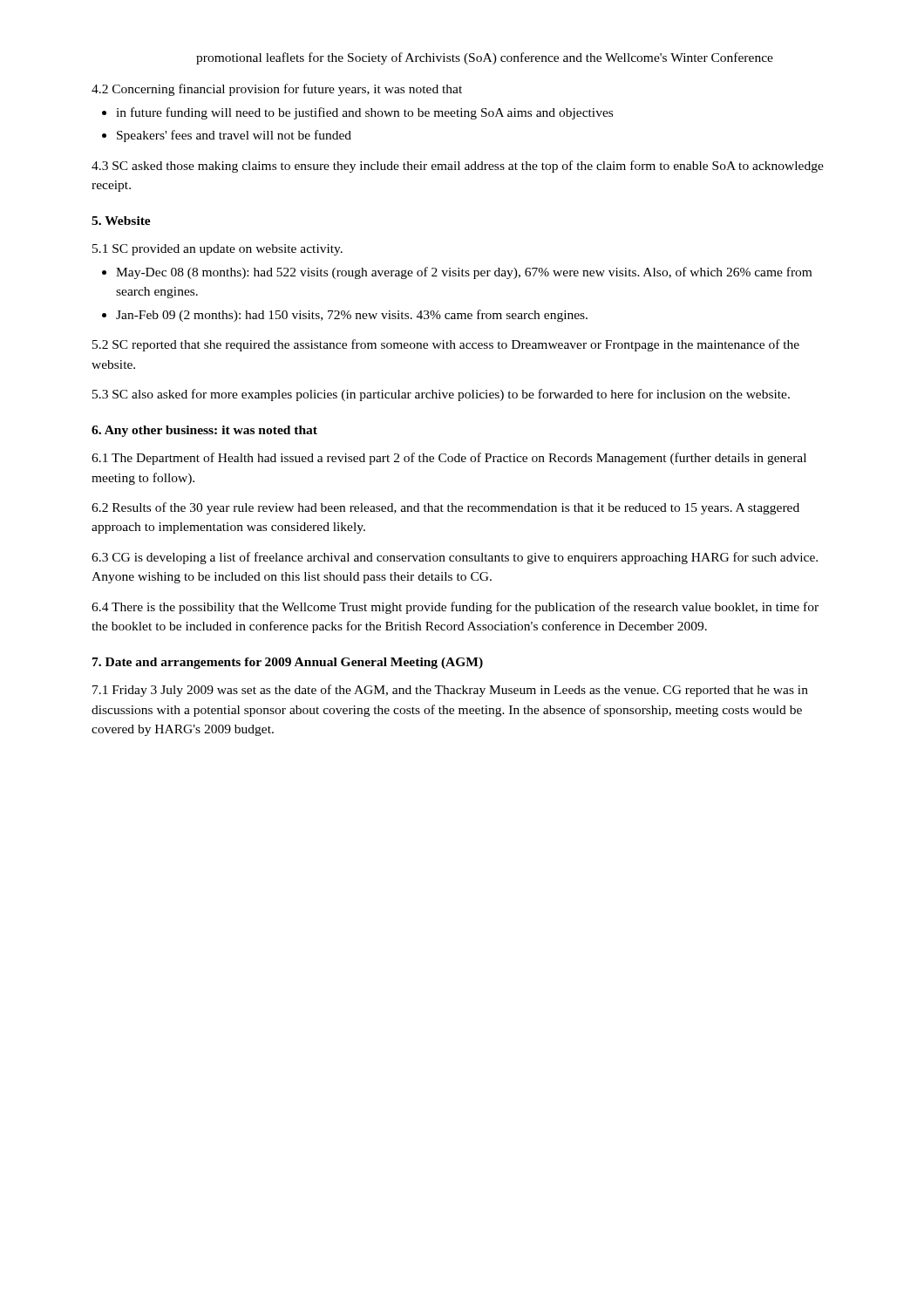Locate the text block starting "4 There is"
This screenshot has height=1308, width=924.
point(455,616)
